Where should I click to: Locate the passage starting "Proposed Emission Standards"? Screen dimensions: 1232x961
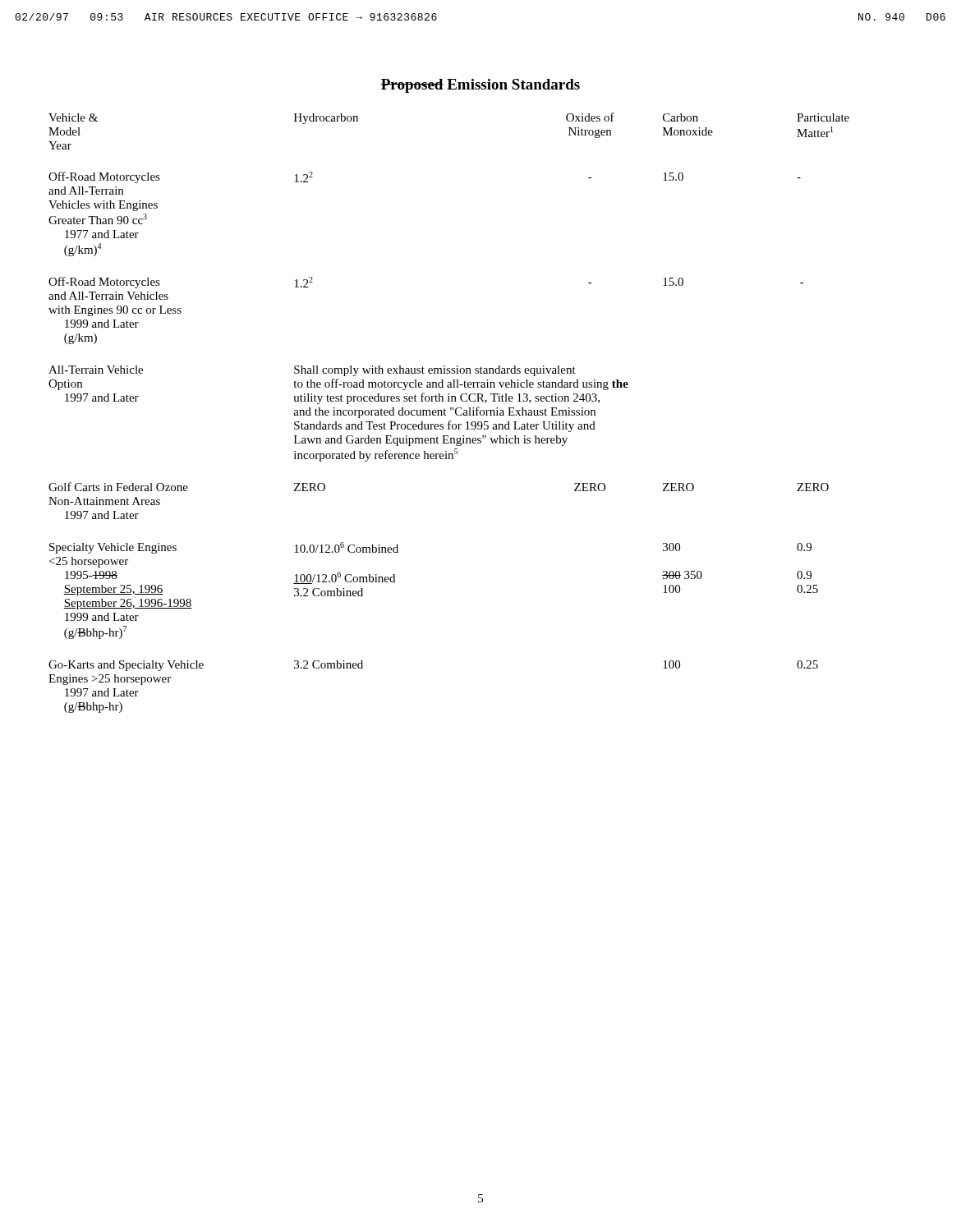point(480,84)
